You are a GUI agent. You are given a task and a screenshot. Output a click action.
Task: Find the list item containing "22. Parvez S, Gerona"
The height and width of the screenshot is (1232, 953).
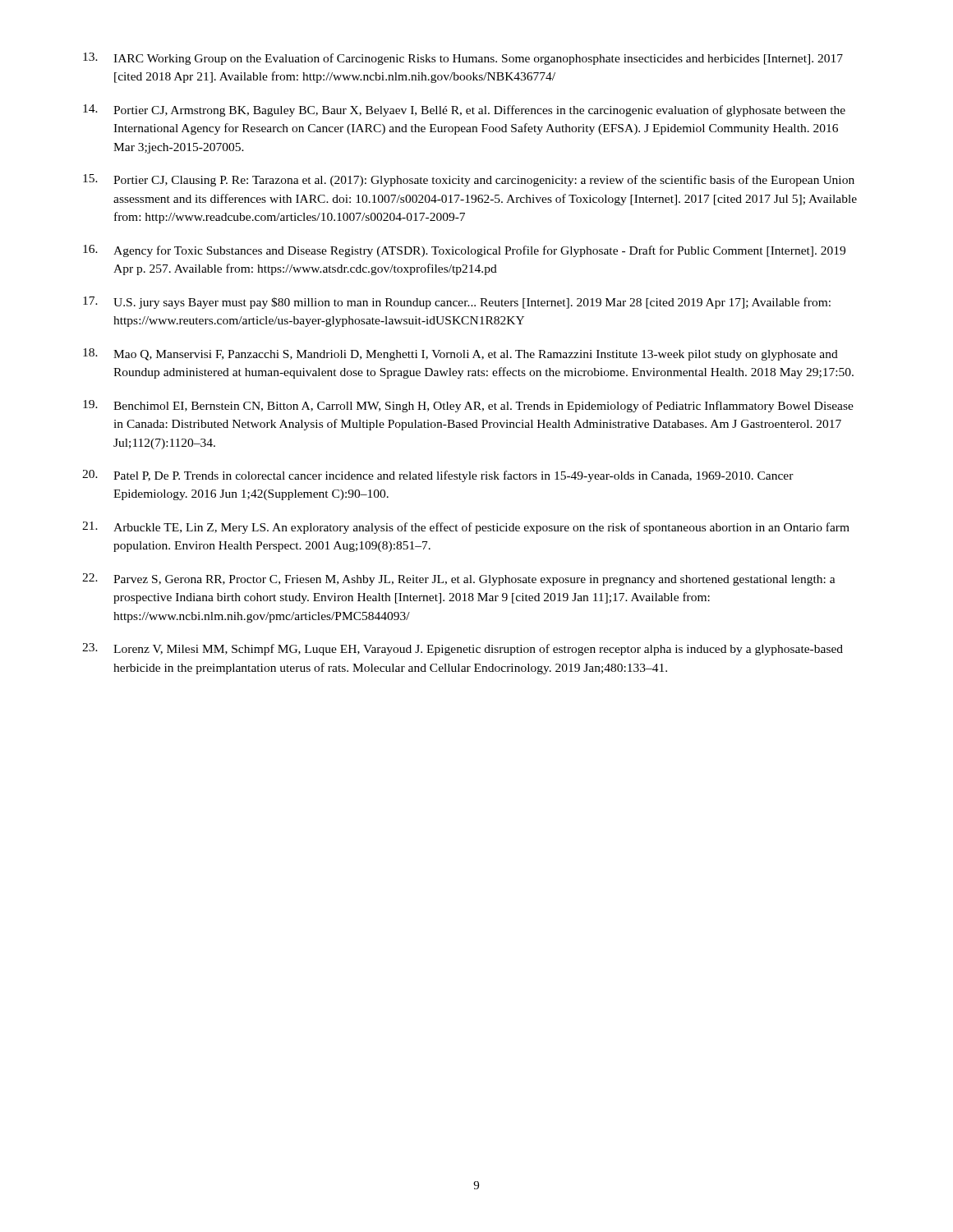[x=472, y=598]
